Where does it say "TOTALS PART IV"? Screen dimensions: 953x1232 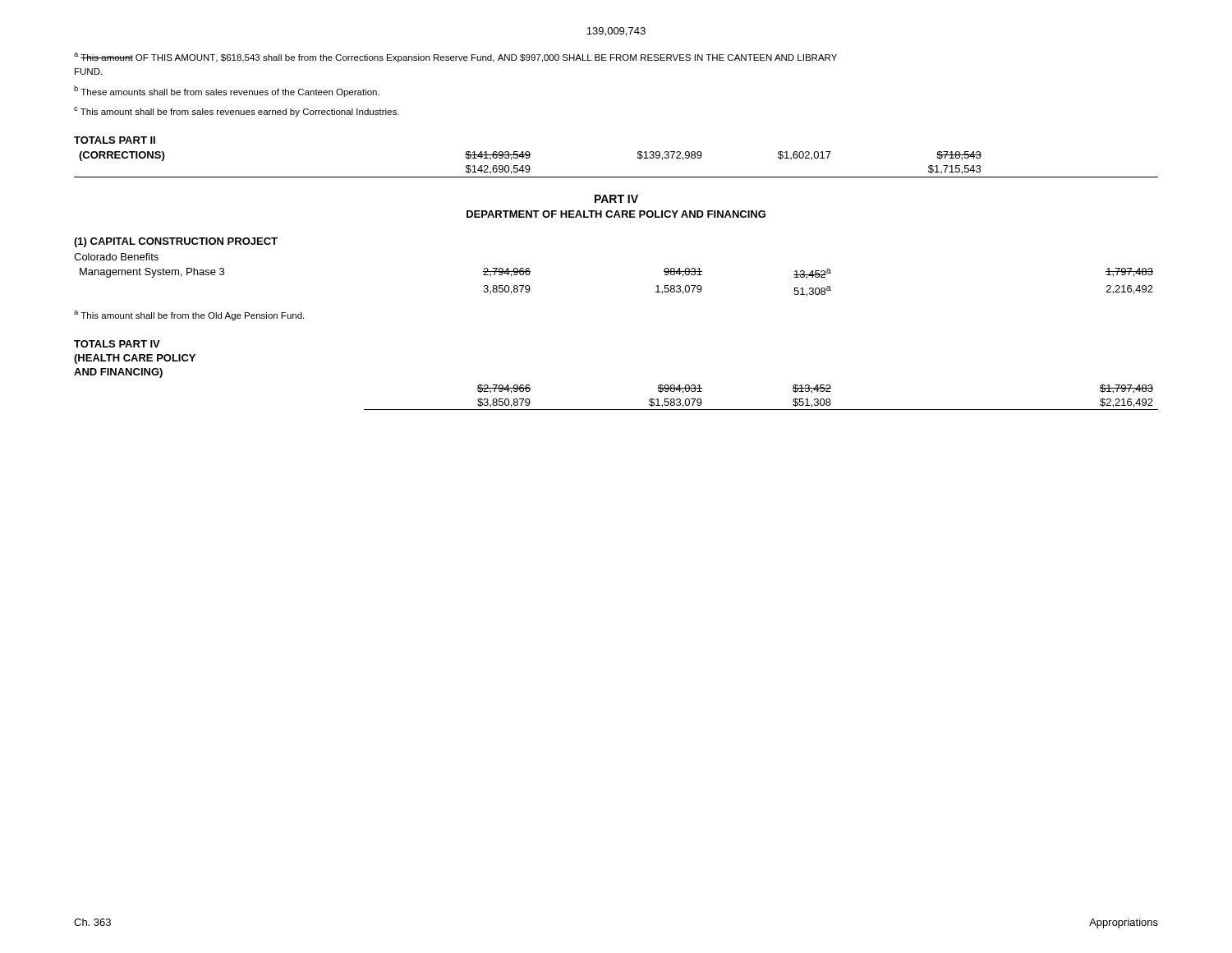(117, 344)
